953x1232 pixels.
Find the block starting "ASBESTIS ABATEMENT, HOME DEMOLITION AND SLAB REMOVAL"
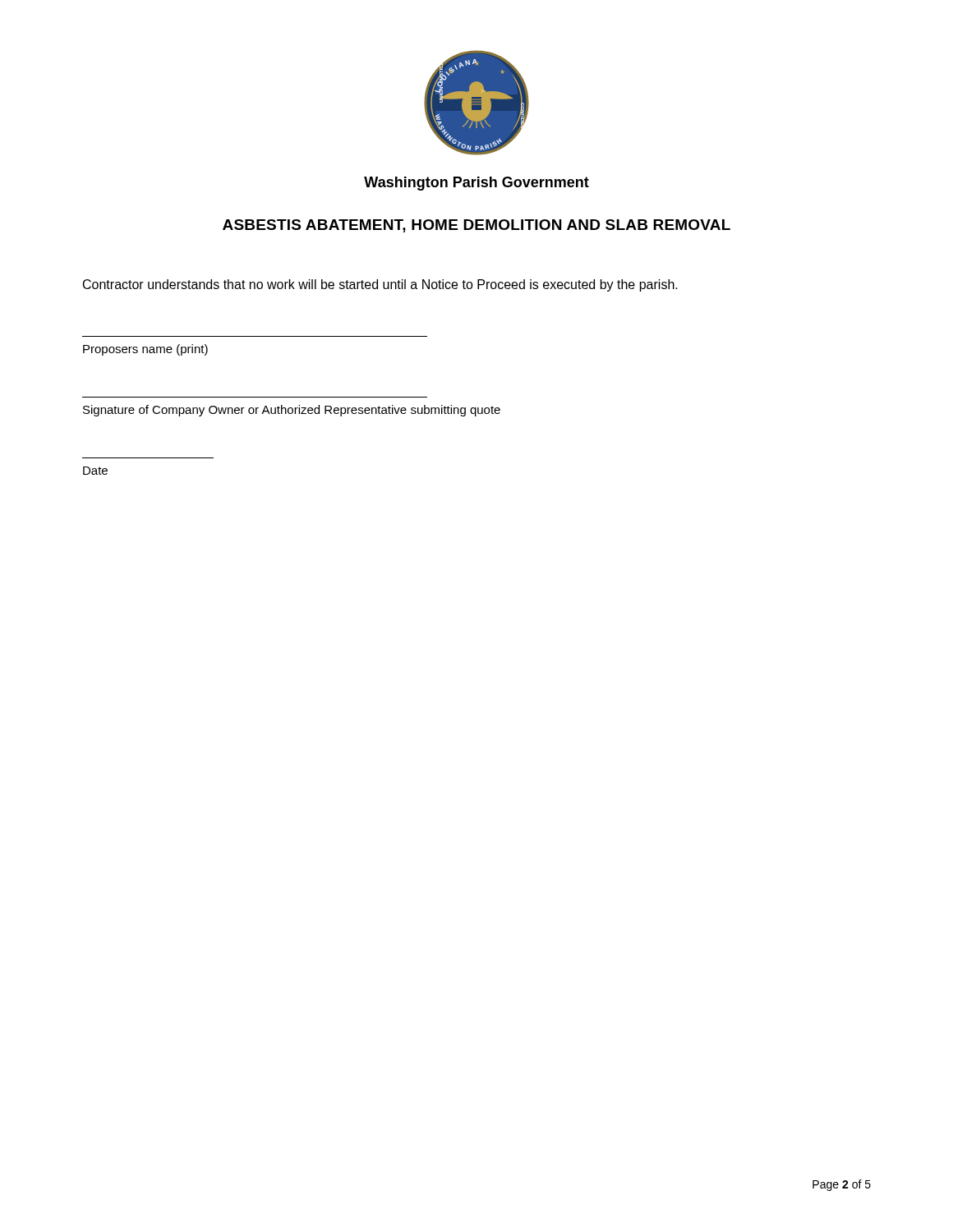coord(476,225)
